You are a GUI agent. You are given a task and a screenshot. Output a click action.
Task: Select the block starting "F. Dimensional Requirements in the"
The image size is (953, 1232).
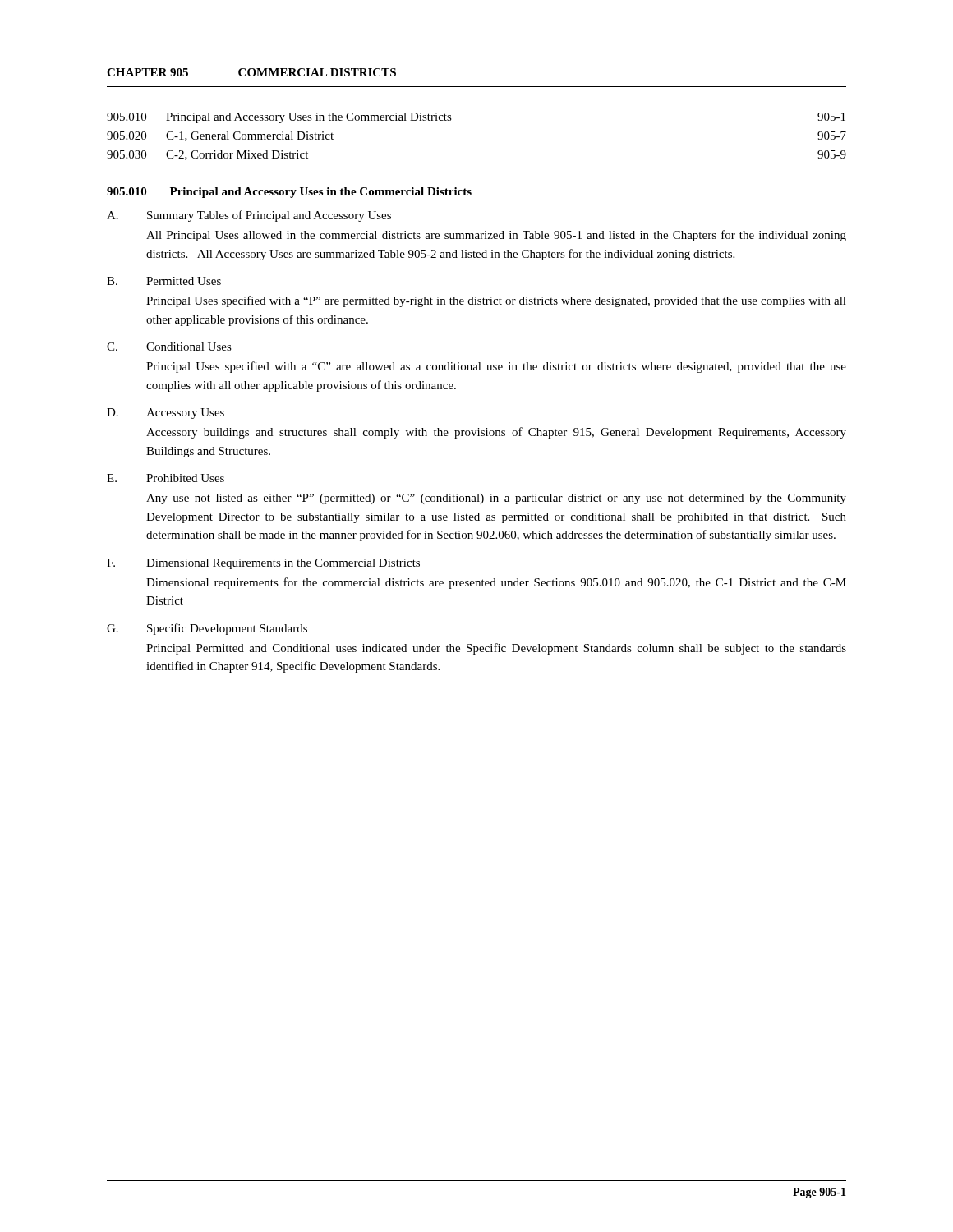click(264, 563)
